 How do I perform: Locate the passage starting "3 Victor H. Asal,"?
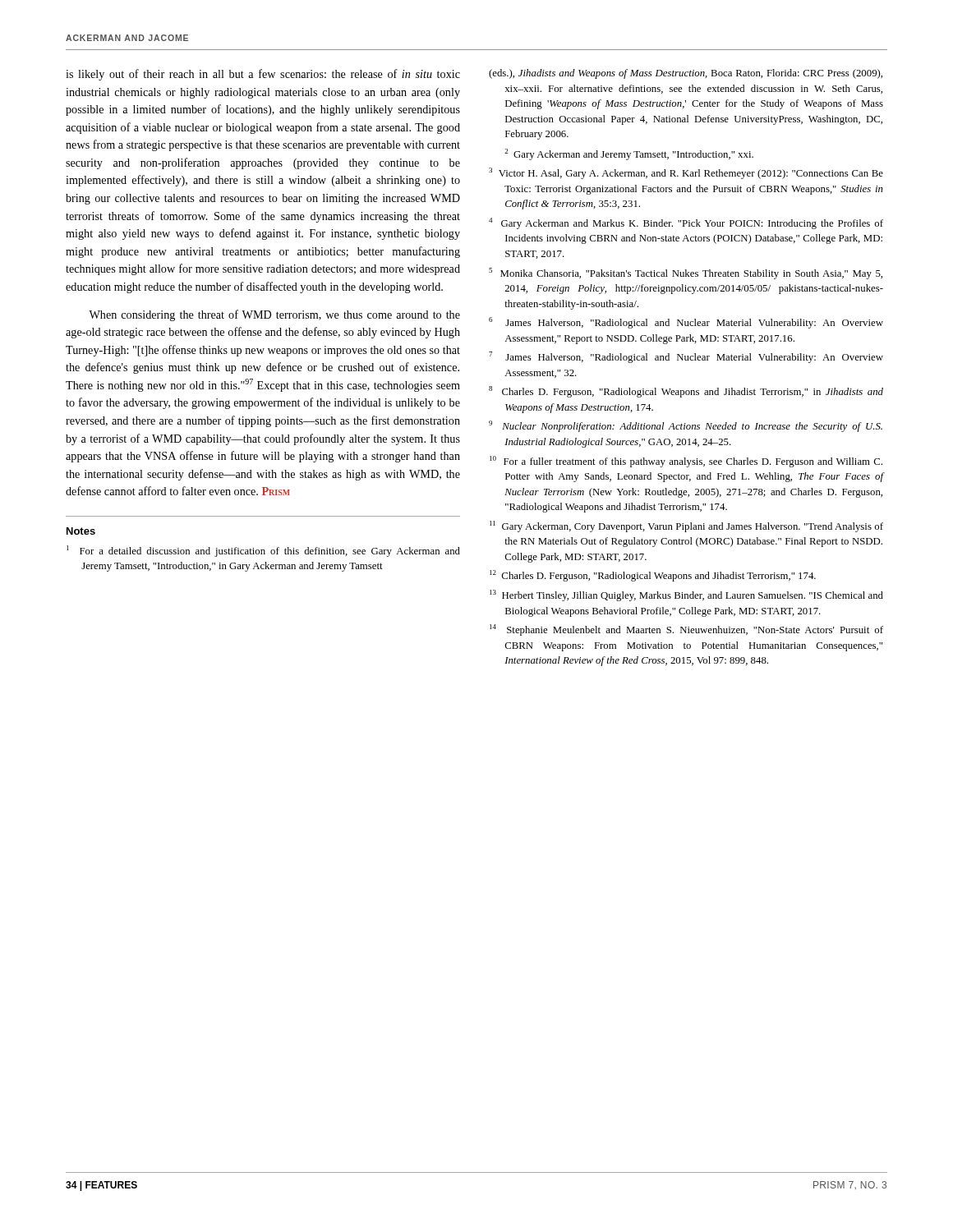pyautogui.click(x=686, y=188)
